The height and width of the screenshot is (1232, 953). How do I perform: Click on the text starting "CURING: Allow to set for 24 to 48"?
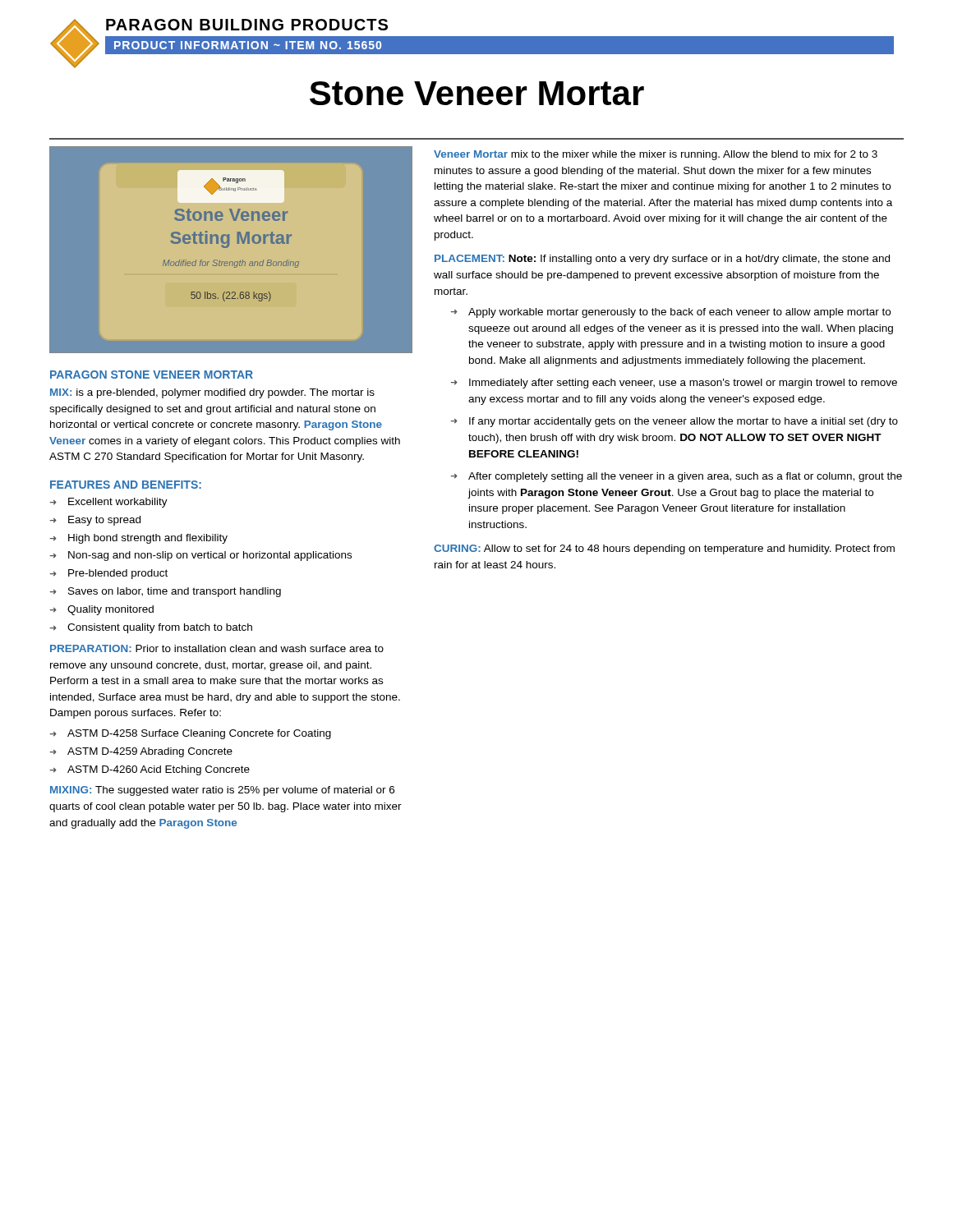click(665, 557)
